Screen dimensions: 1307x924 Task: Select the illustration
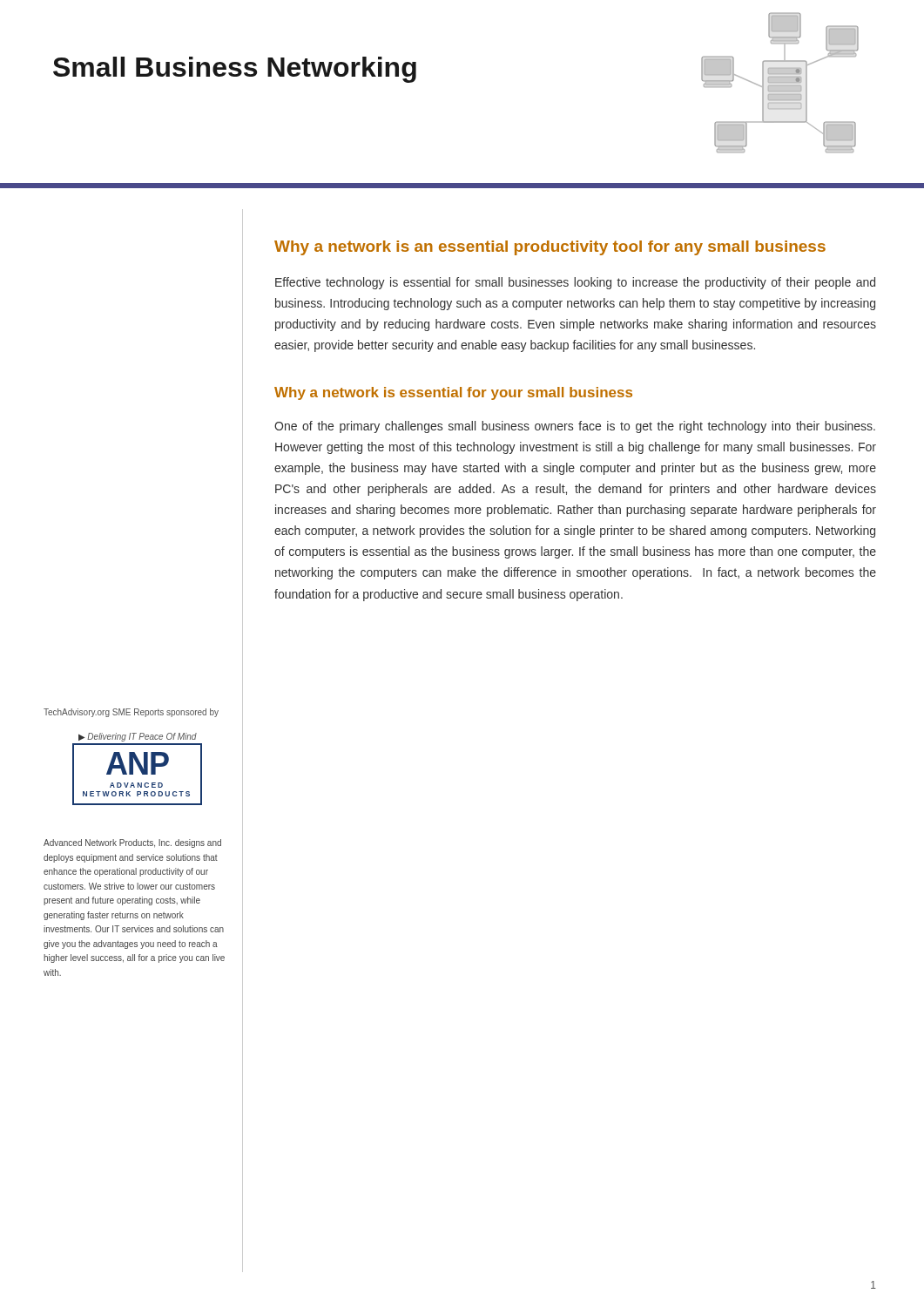785,89
